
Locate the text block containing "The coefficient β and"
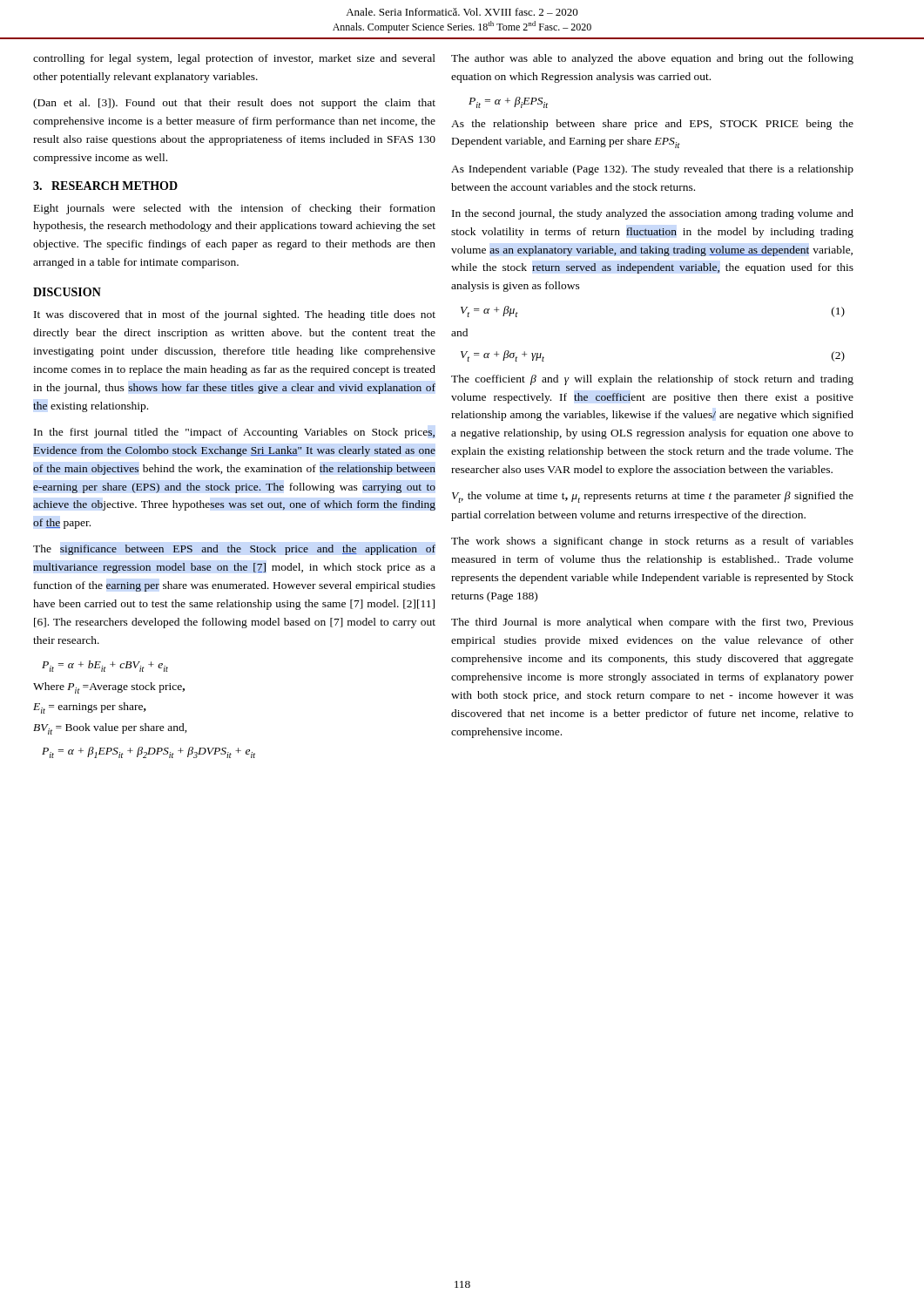pos(652,424)
